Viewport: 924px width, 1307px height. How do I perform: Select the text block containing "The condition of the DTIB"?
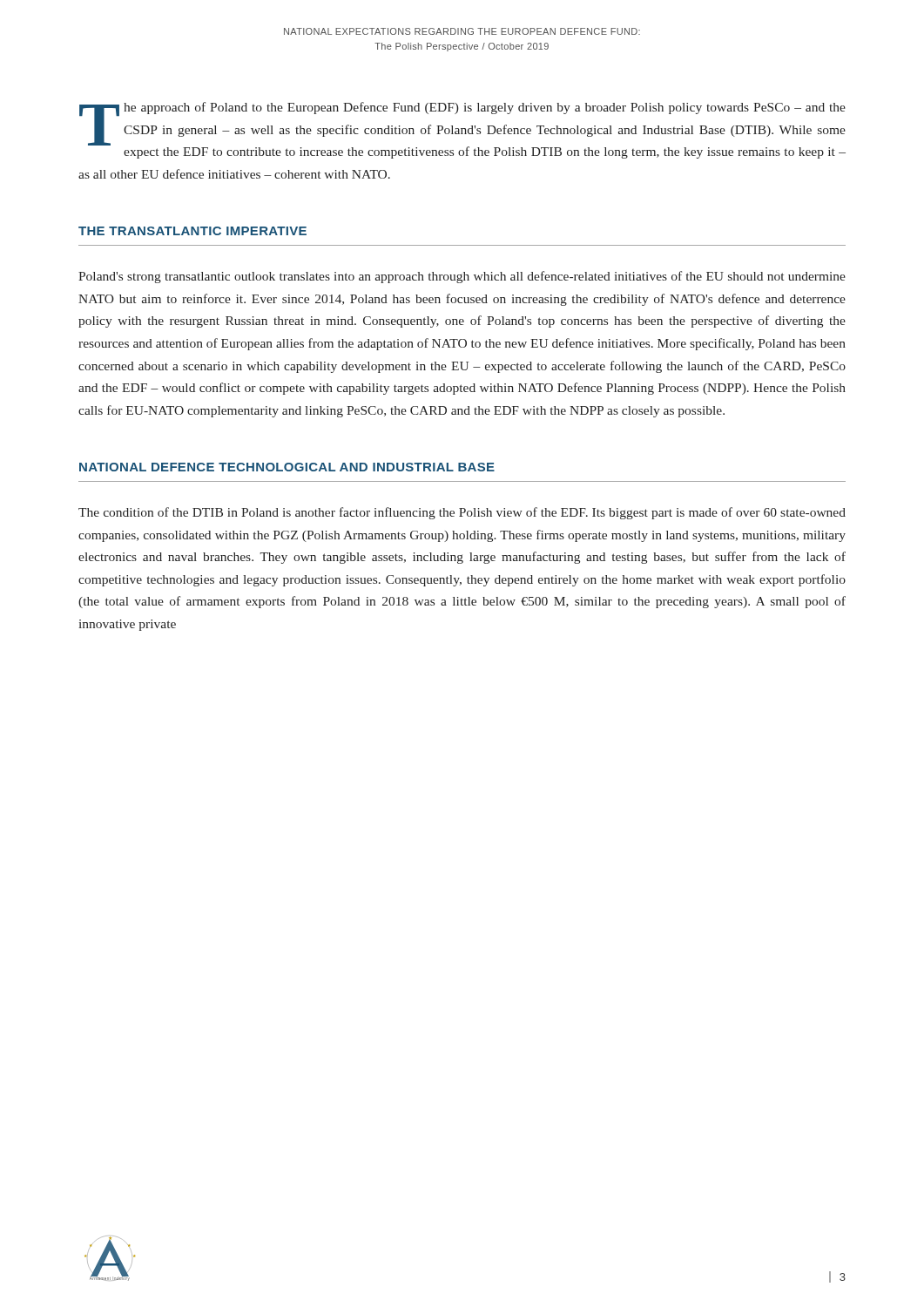462,568
